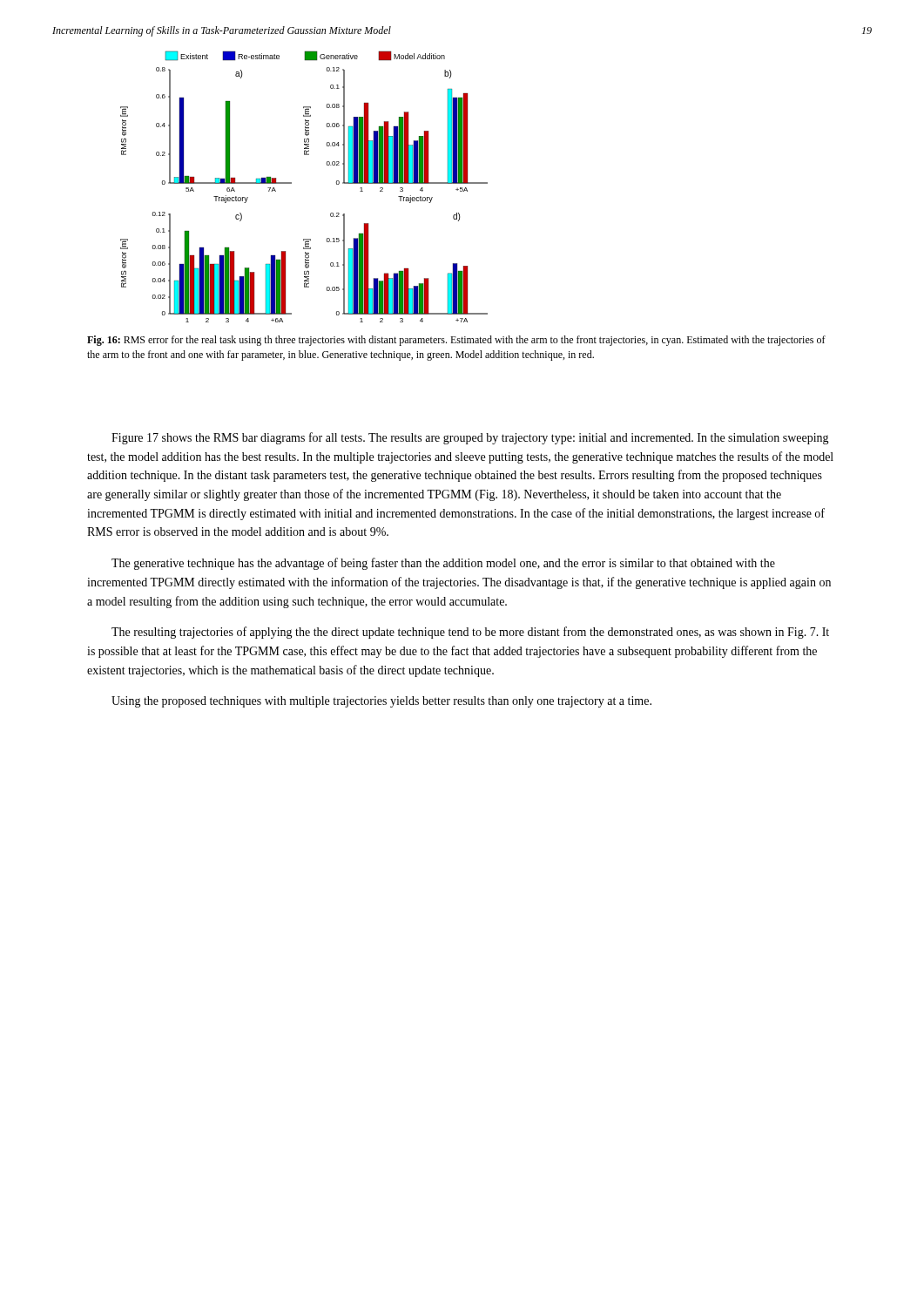Locate the text starting "Using the proposed techniques with multiple trajectories"
This screenshot has height=1307, width=924.
coord(382,701)
